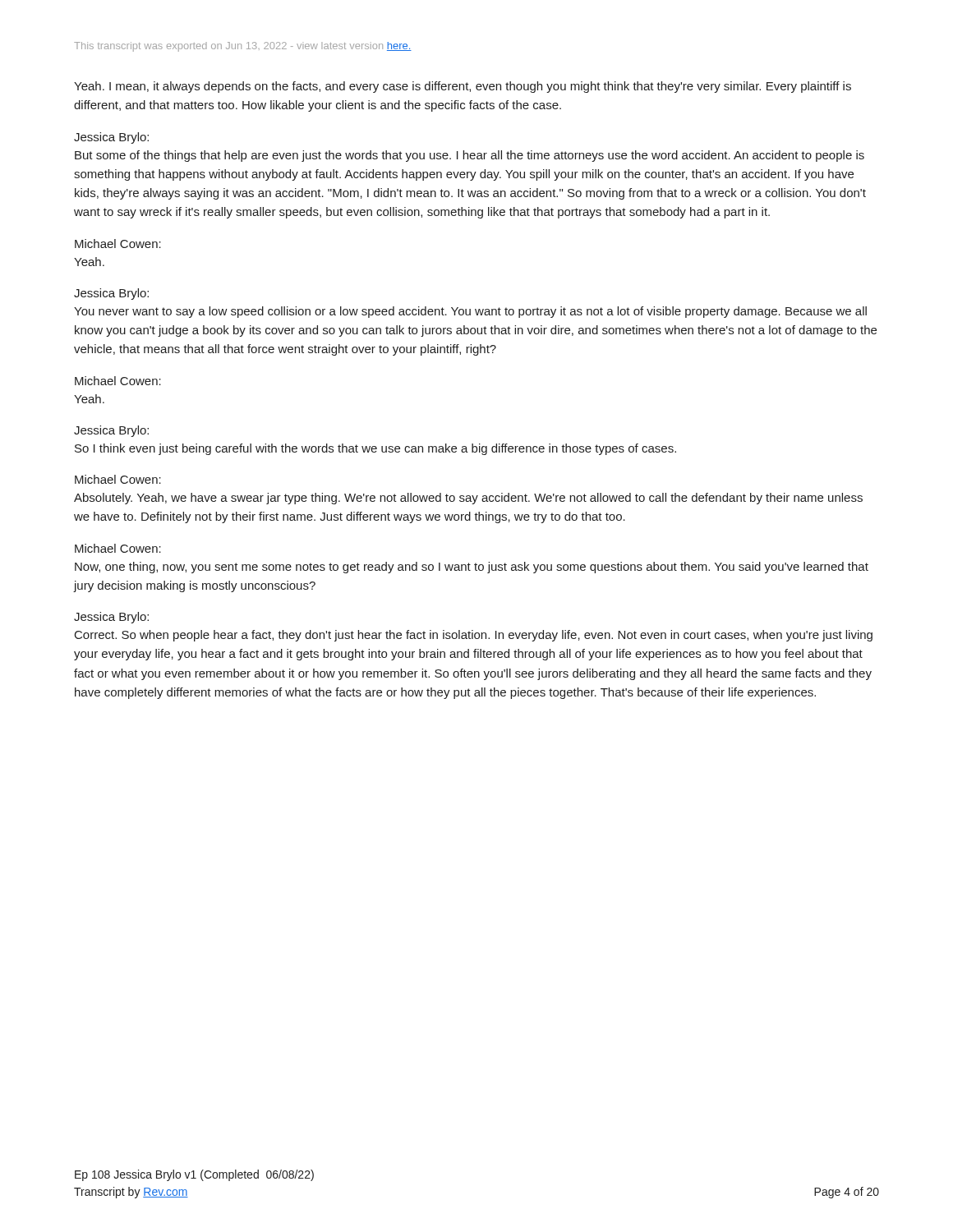Navigate to the text block starting "You never want to say a low speed"
Screen dimensions: 1232x953
pos(476,330)
